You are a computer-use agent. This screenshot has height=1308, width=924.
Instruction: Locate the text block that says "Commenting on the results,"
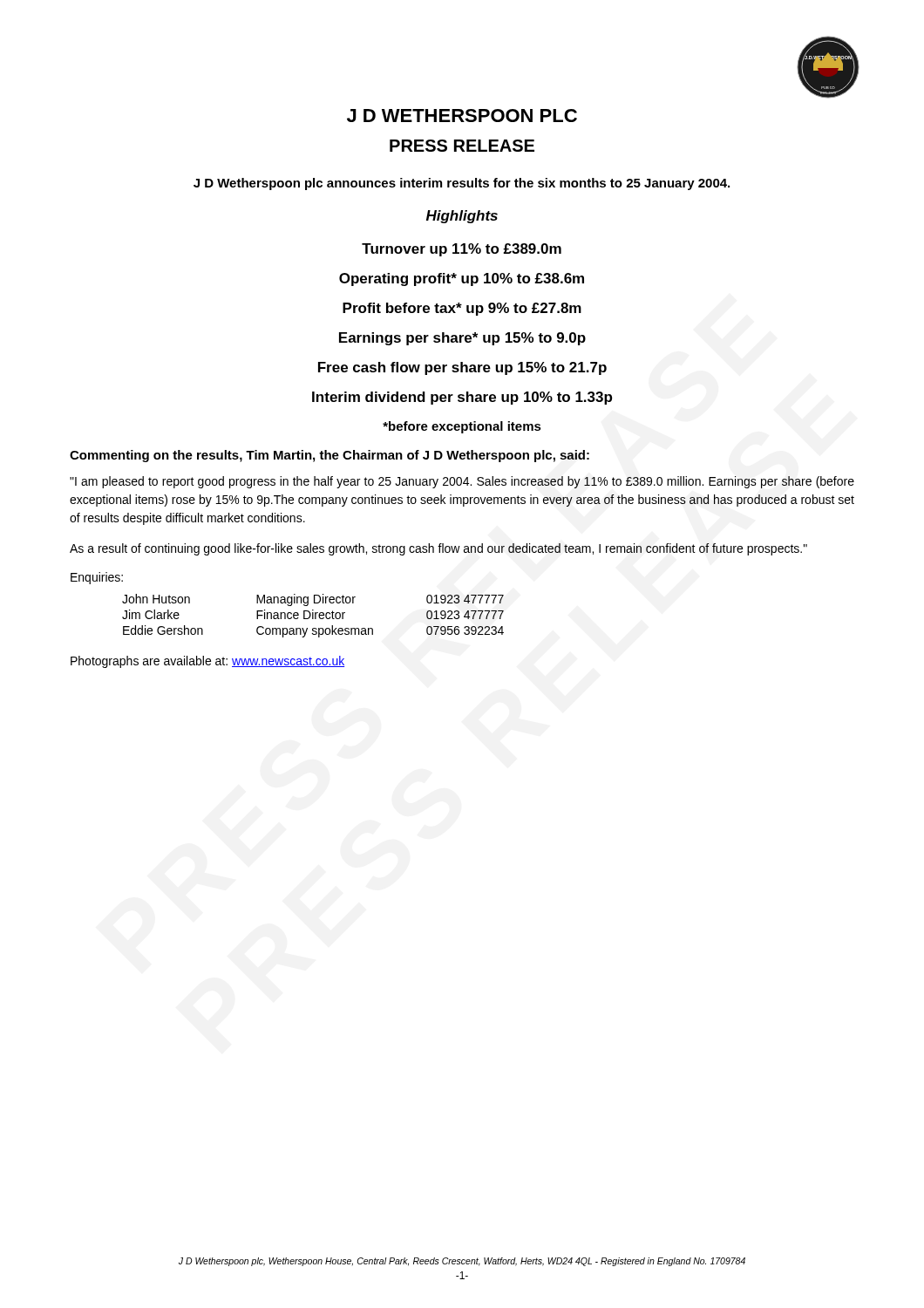tap(330, 455)
